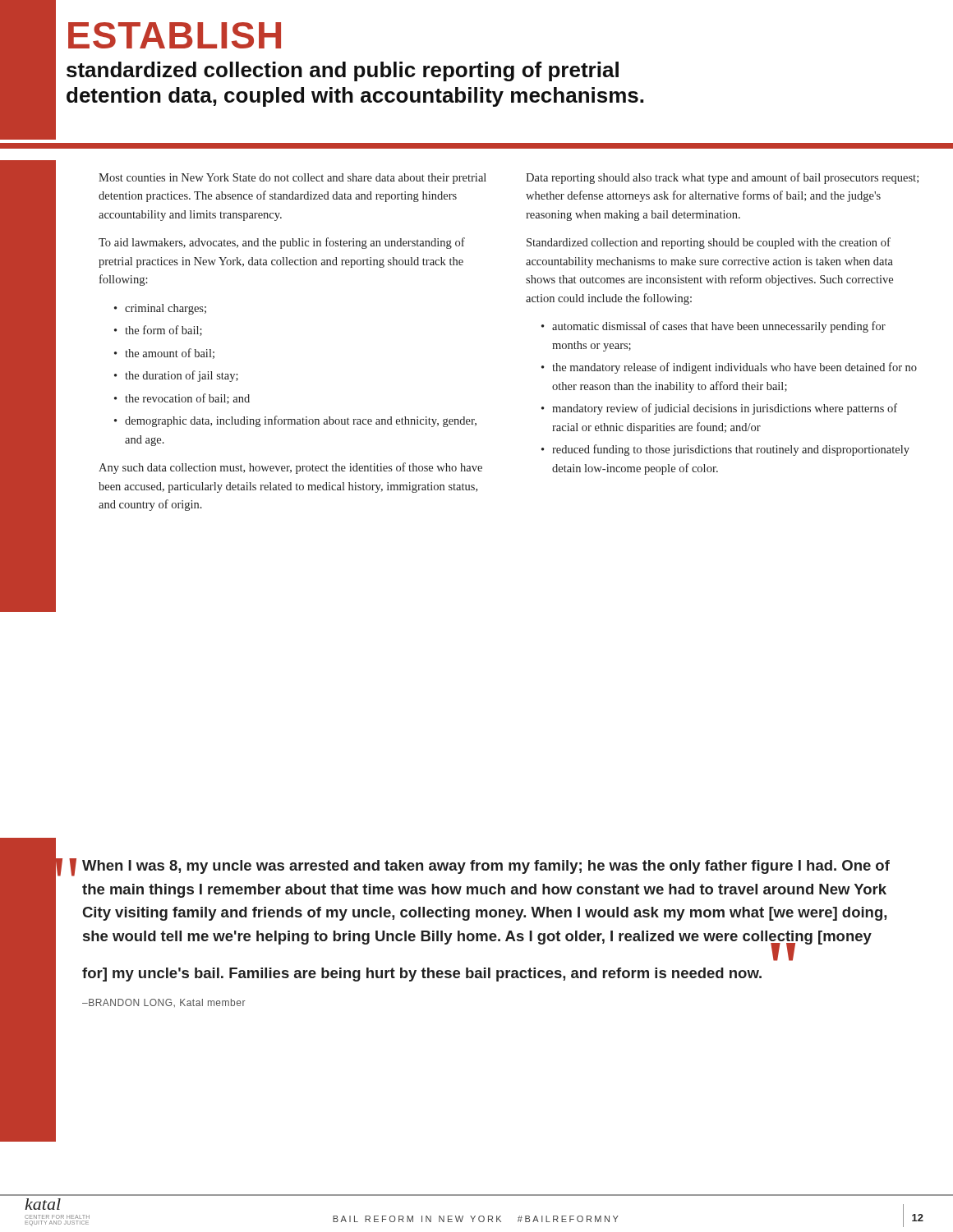Screen dimensions: 1232x953
Task: Find the text starting "Data reporting should also track what"
Action: tap(723, 196)
